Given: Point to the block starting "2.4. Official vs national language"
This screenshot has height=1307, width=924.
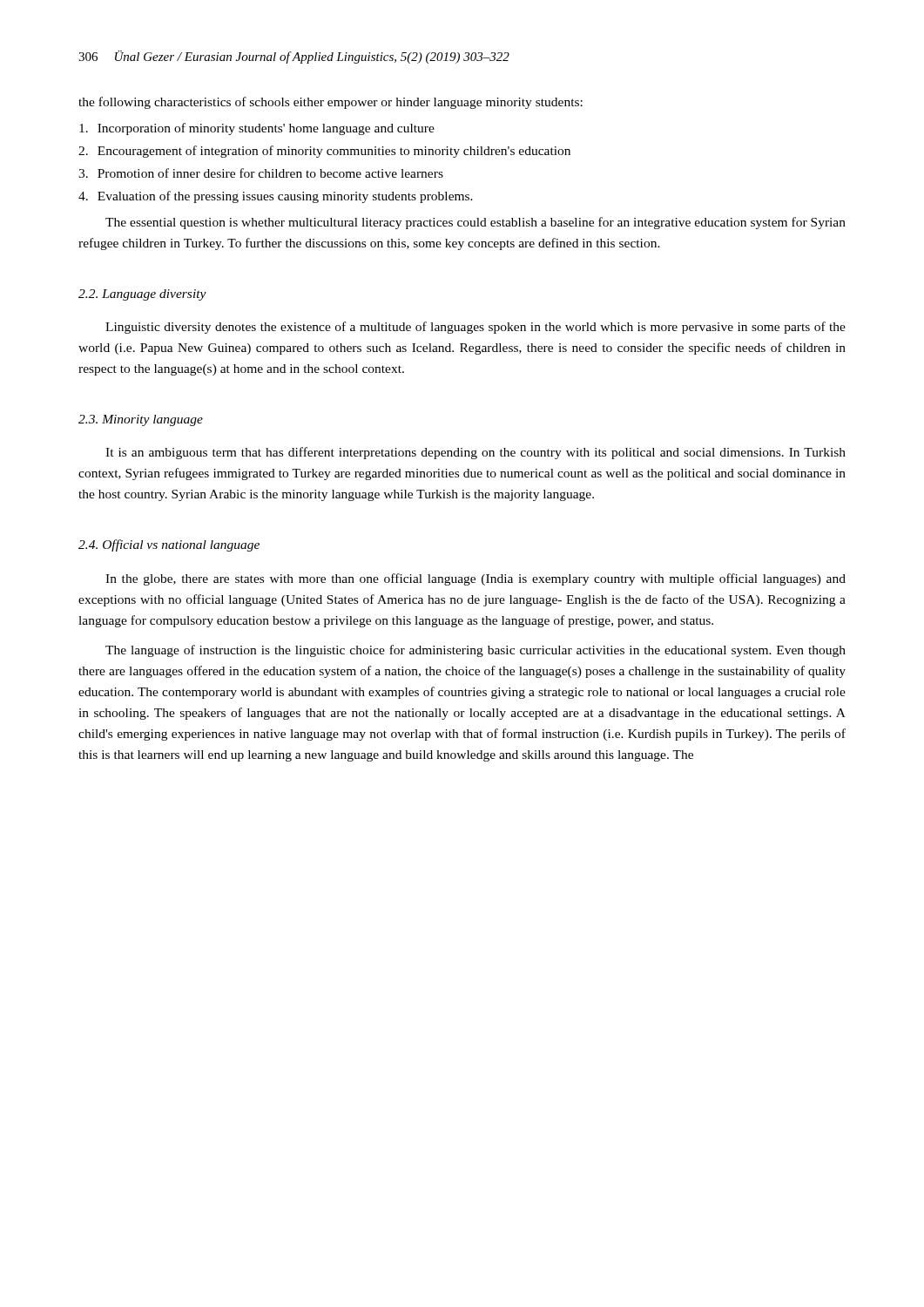Looking at the screenshot, I should click(169, 545).
